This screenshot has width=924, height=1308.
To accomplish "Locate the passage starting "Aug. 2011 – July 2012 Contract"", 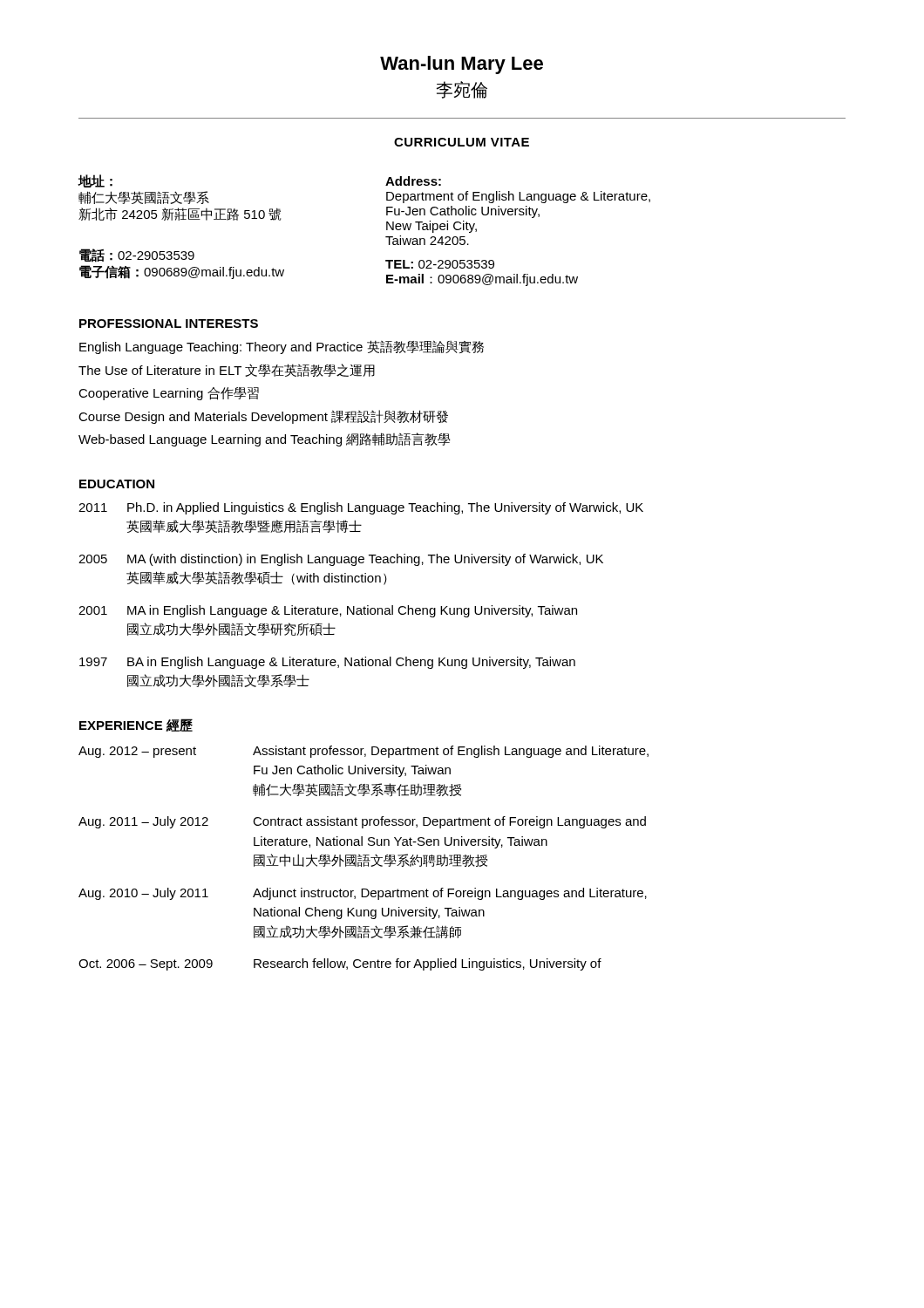I will (x=462, y=841).
